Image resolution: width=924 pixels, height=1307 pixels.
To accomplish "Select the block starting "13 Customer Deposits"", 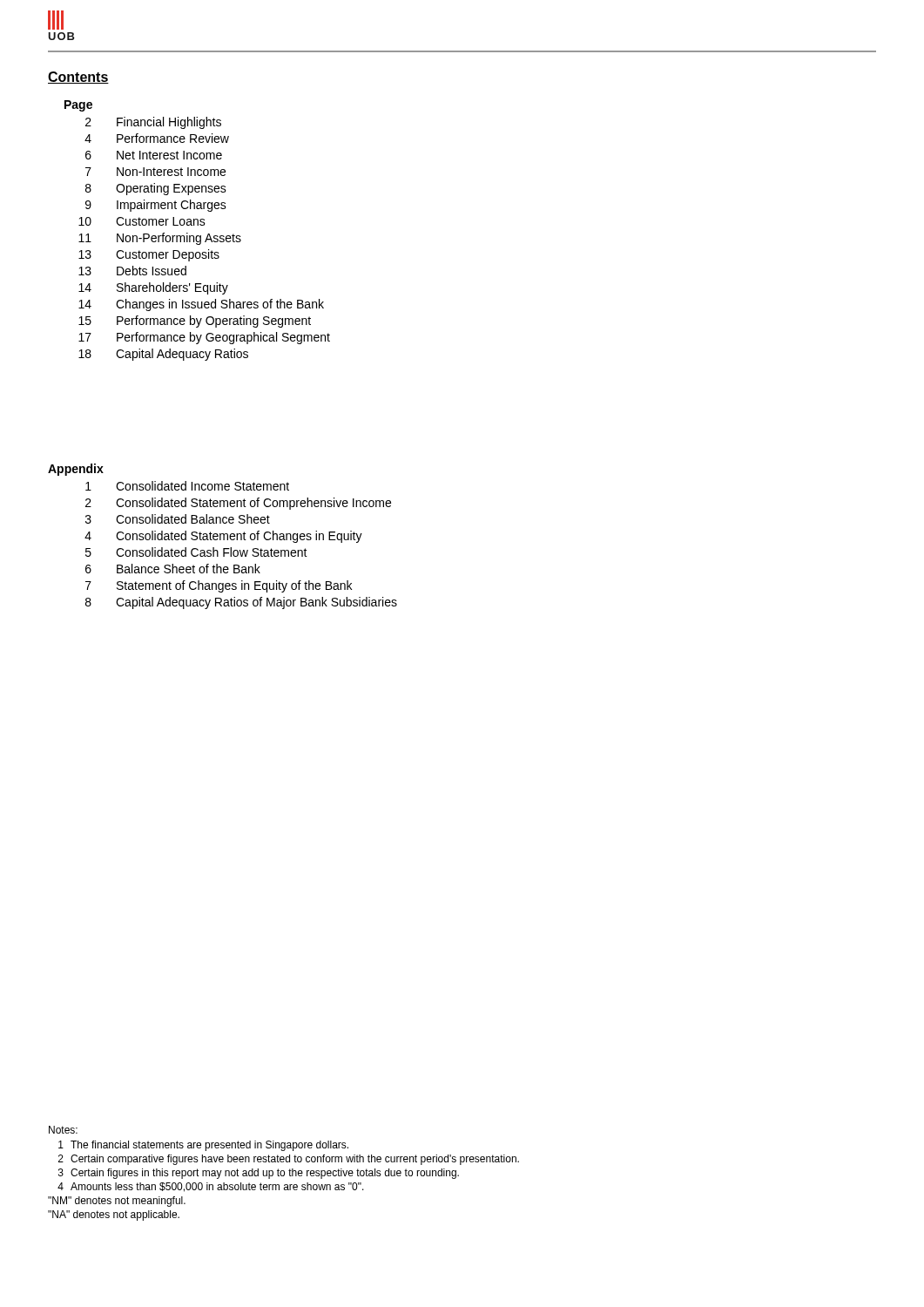I will (134, 254).
